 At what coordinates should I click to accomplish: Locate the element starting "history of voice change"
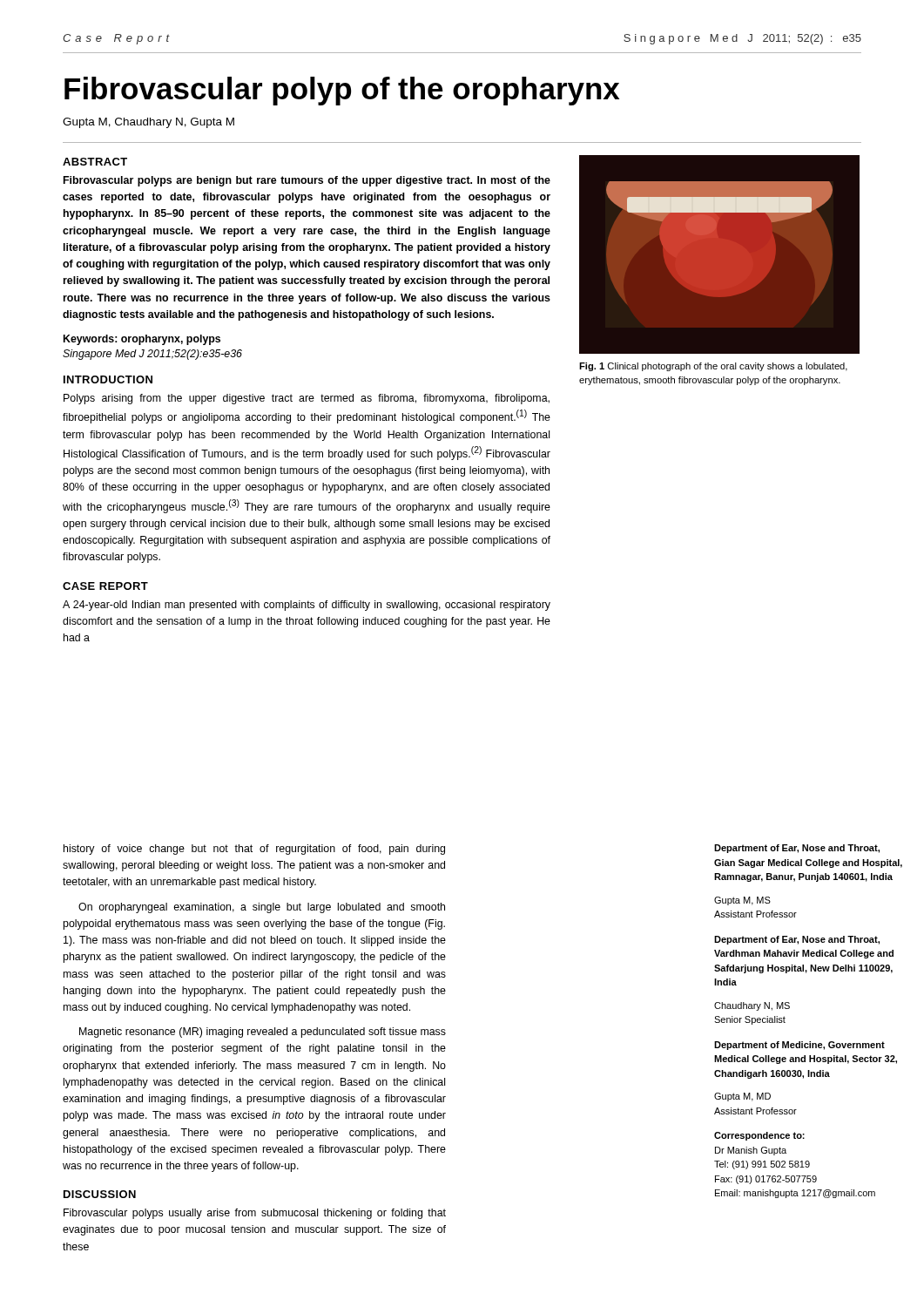click(254, 865)
